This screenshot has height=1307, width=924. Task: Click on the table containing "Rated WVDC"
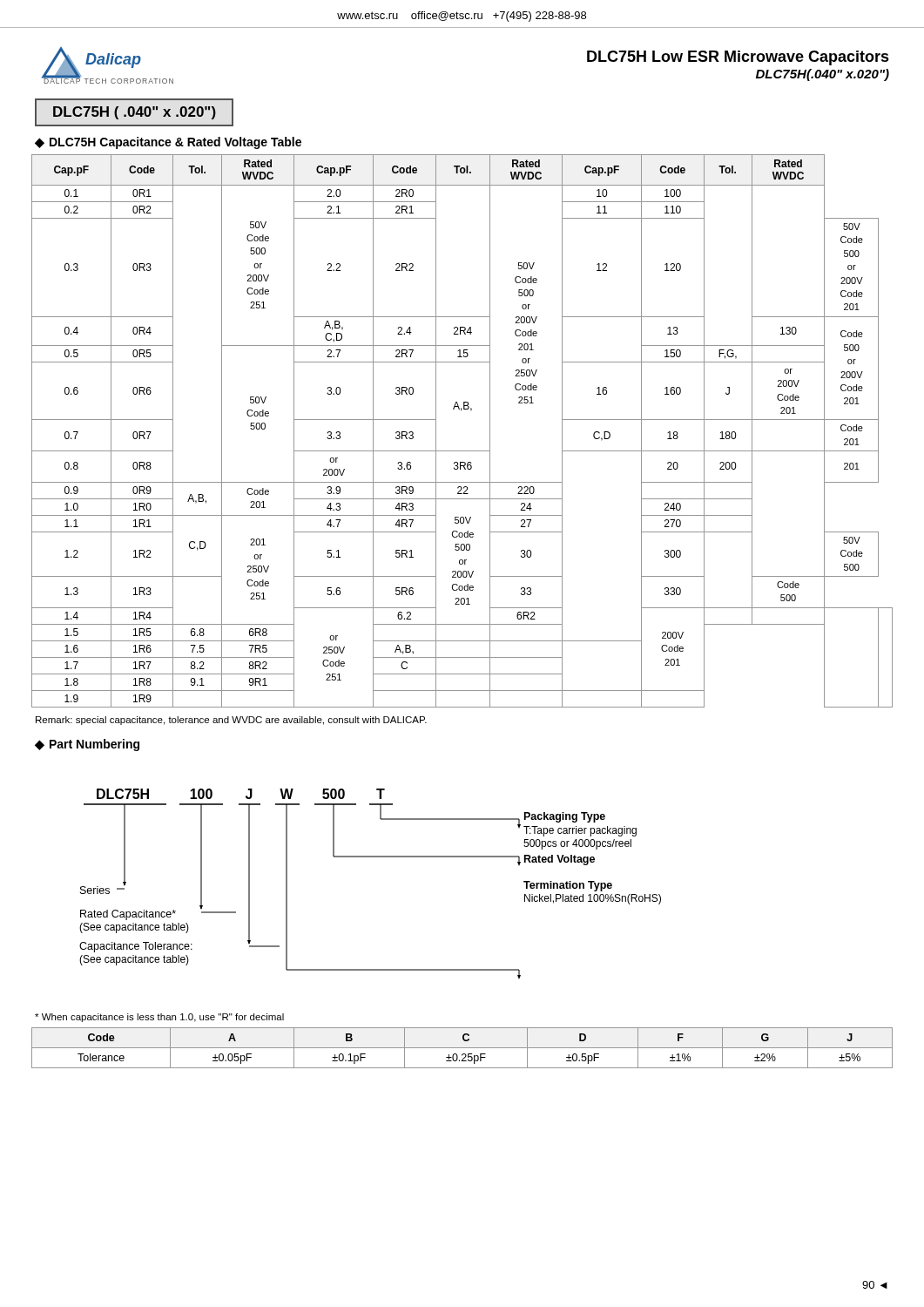point(462,431)
